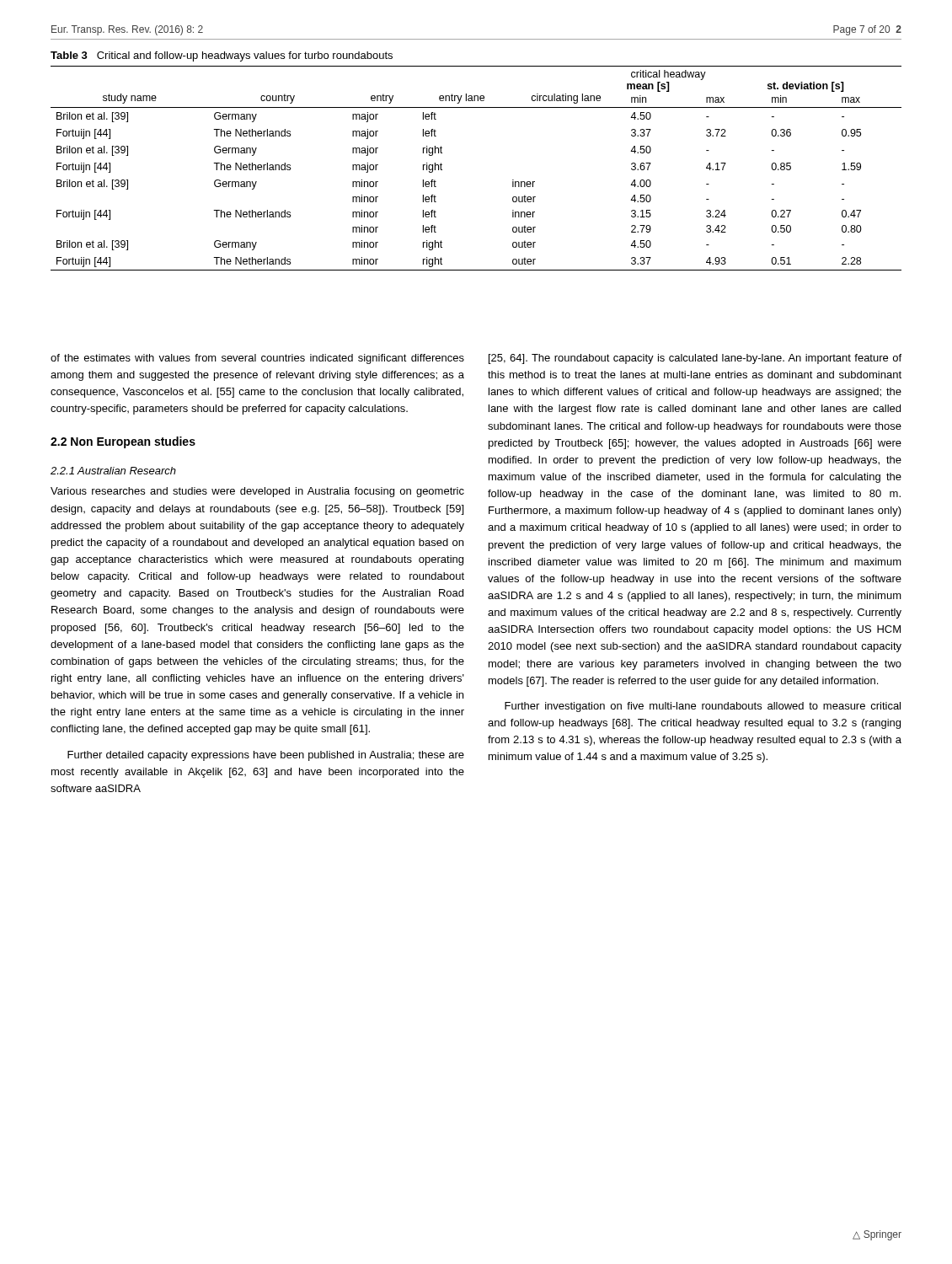Find the table that mentions "critical headway"
This screenshot has height=1264, width=952.
pos(476,168)
